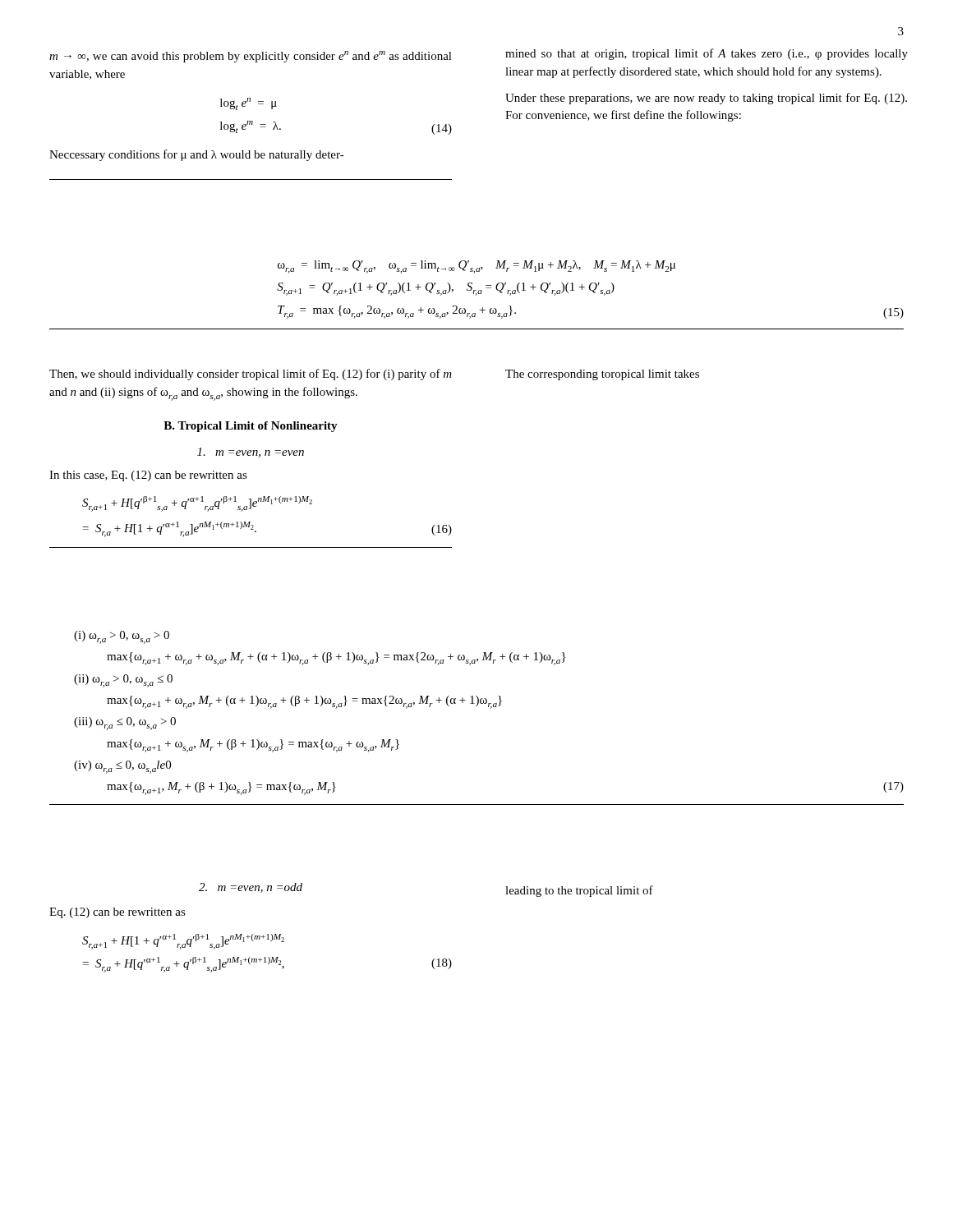Navigate to the block starting "ωr,a = limt→∞ Q′r,a, ωs,a = limt→∞"
Viewport: 953px width, 1232px height.
click(476, 292)
